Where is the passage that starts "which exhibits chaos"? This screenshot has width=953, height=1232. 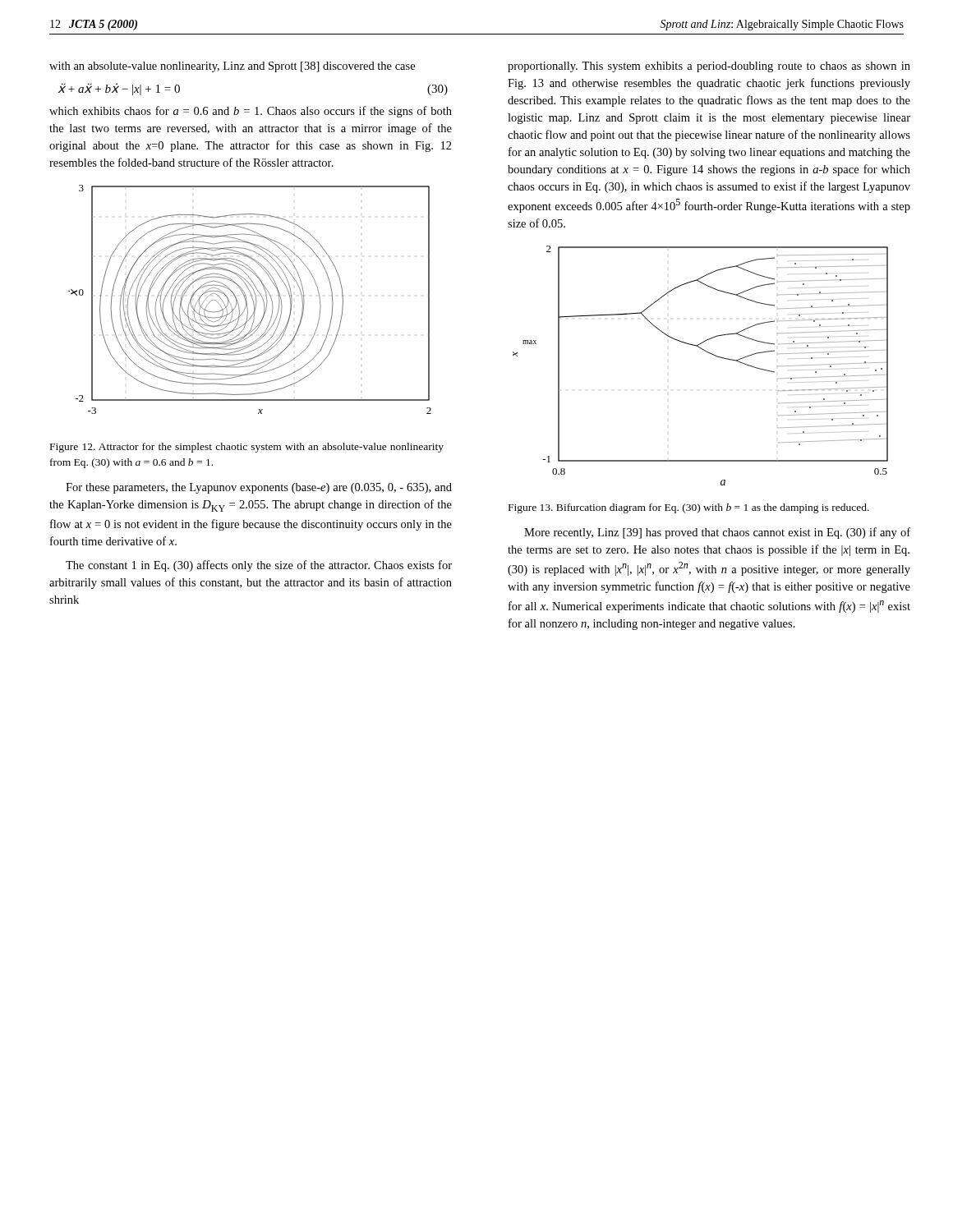[251, 137]
